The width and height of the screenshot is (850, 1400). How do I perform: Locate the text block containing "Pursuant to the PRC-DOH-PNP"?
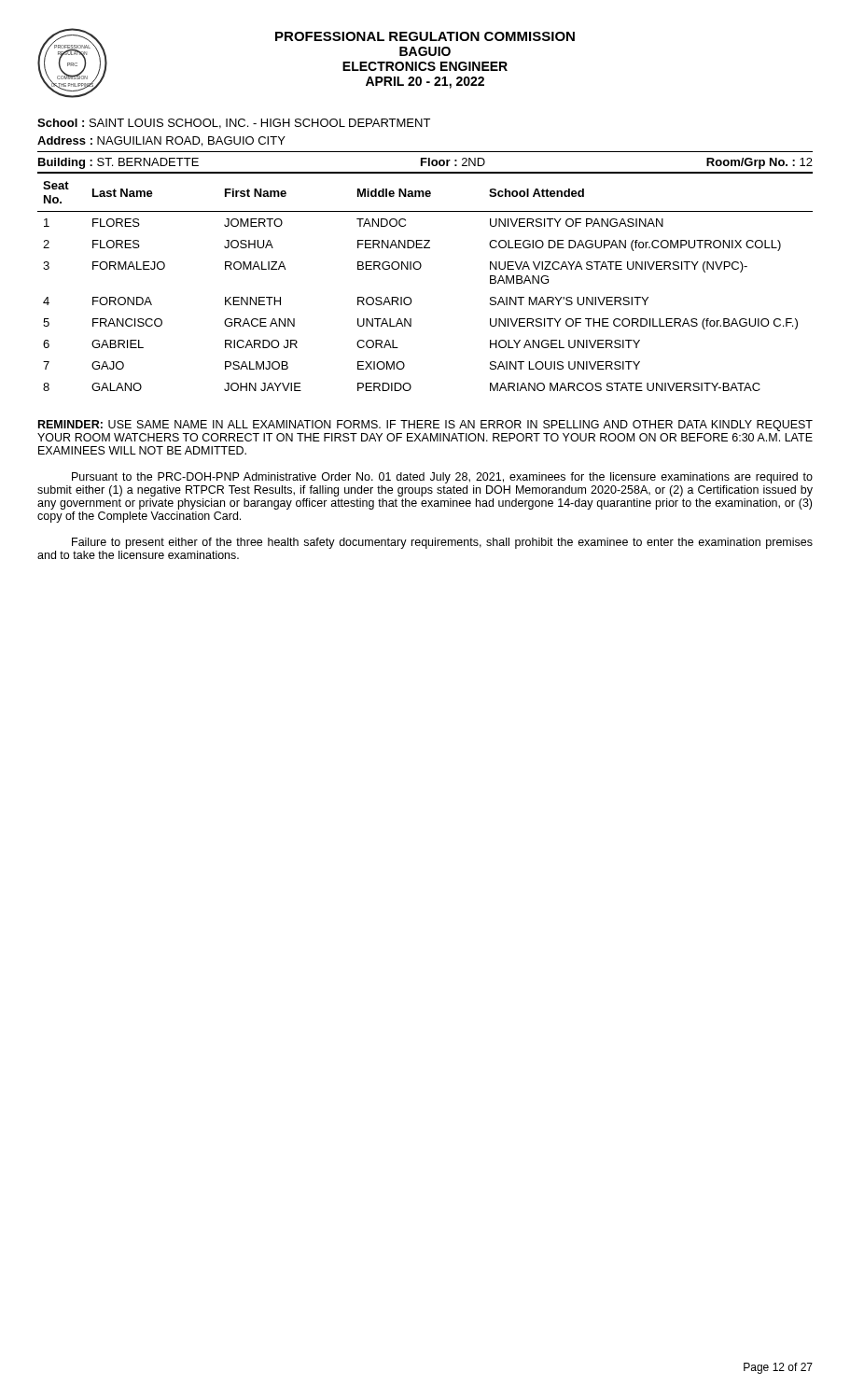[x=425, y=497]
